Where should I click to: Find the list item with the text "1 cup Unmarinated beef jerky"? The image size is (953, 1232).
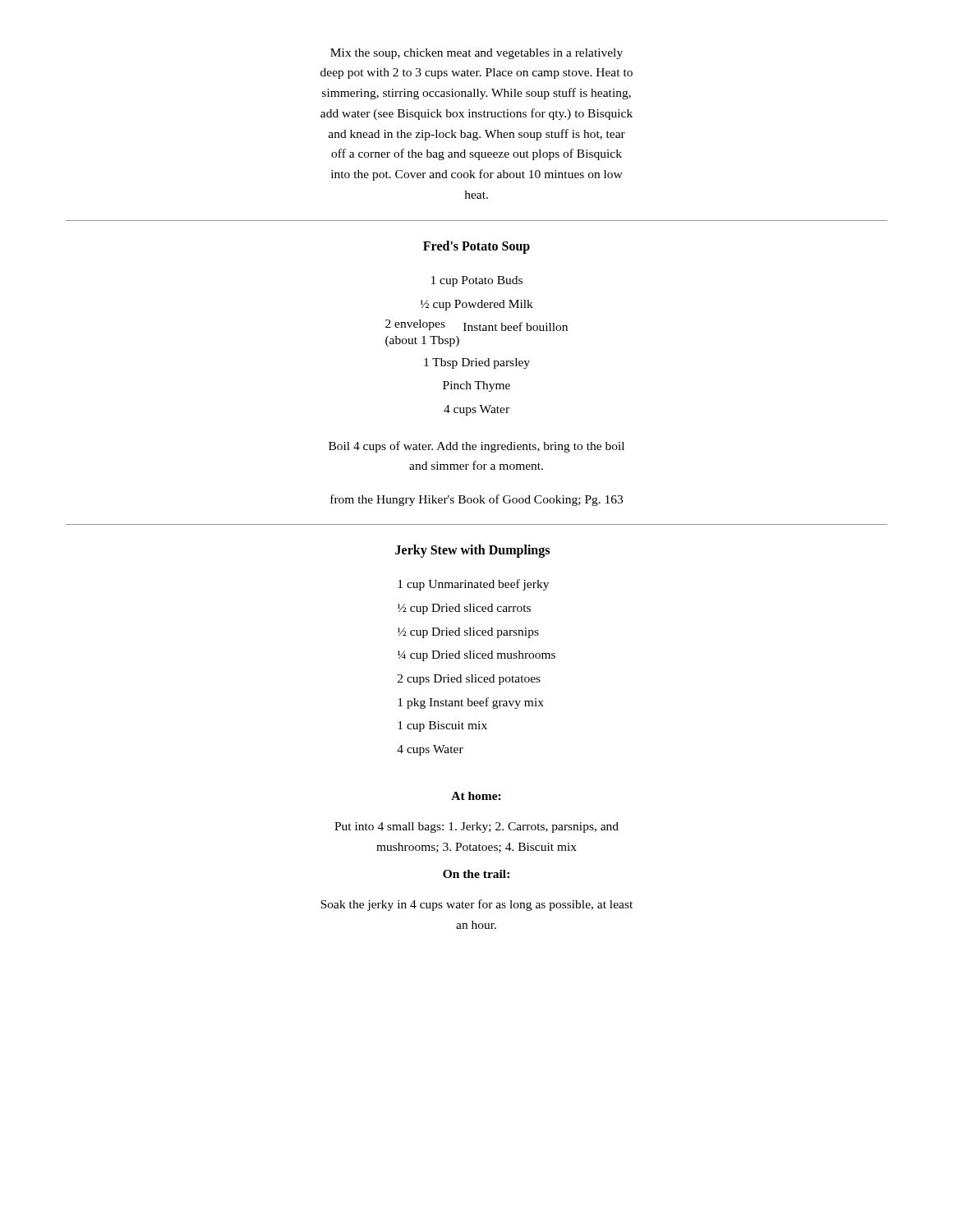pyautogui.click(x=473, y=584)
